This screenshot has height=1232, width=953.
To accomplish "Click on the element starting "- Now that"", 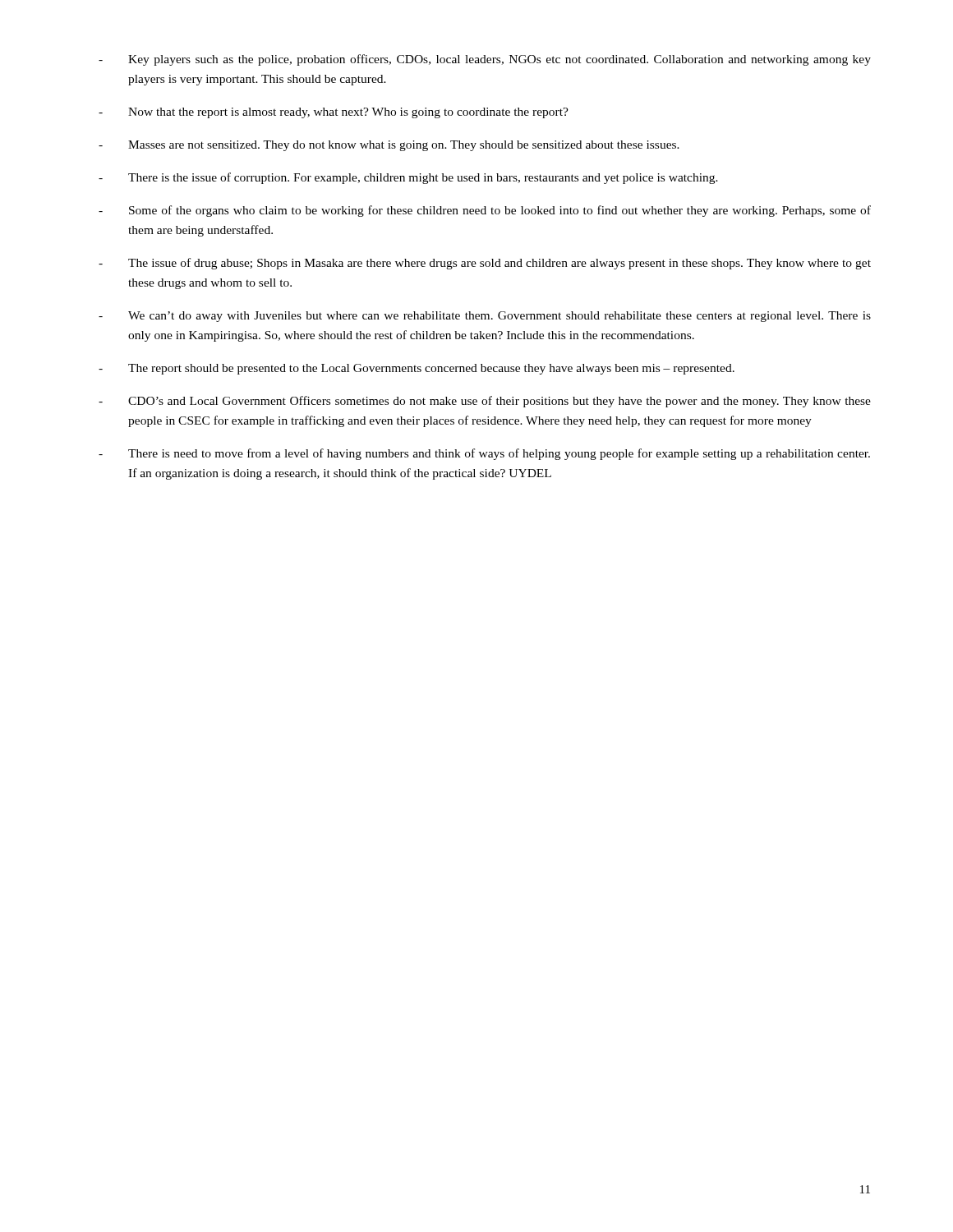I will point(485,112).
